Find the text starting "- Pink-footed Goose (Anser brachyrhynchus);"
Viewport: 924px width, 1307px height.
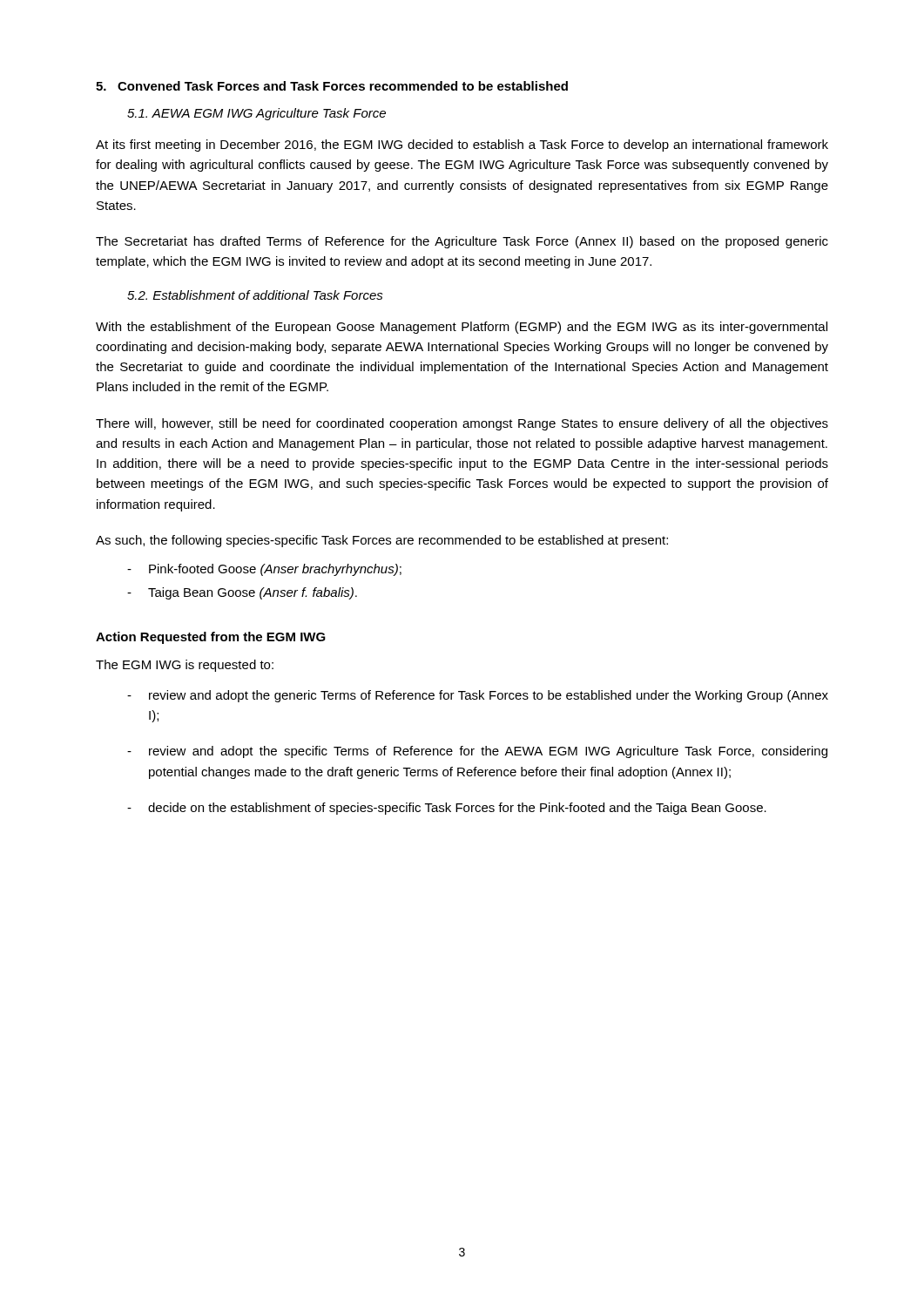(265, 569)
